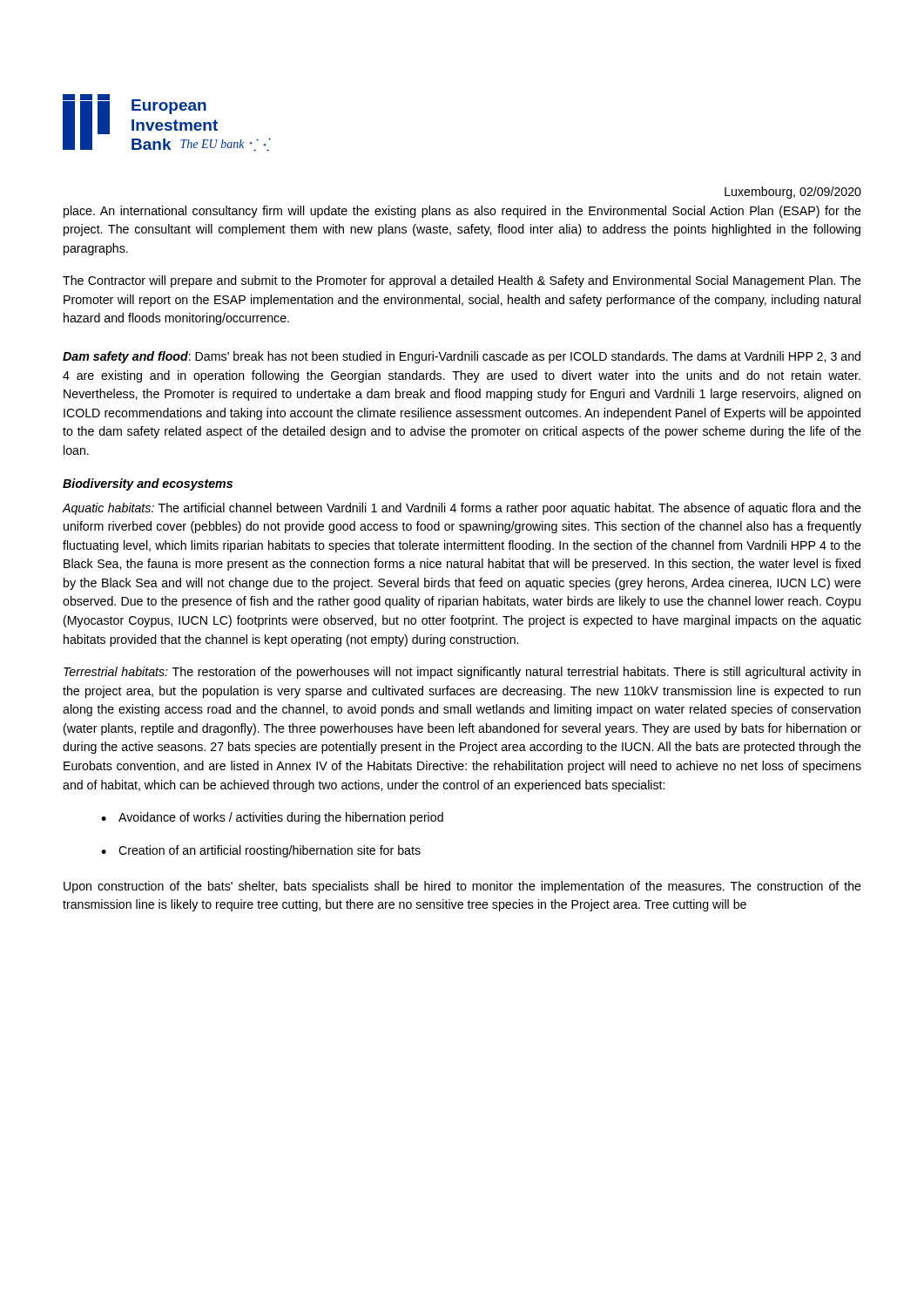Image resolution: width=924 pixels, height=1307 pixels.
Task: Select the section header that reads "Biodiversity and ecosystems"
Action: pos(148,483)
